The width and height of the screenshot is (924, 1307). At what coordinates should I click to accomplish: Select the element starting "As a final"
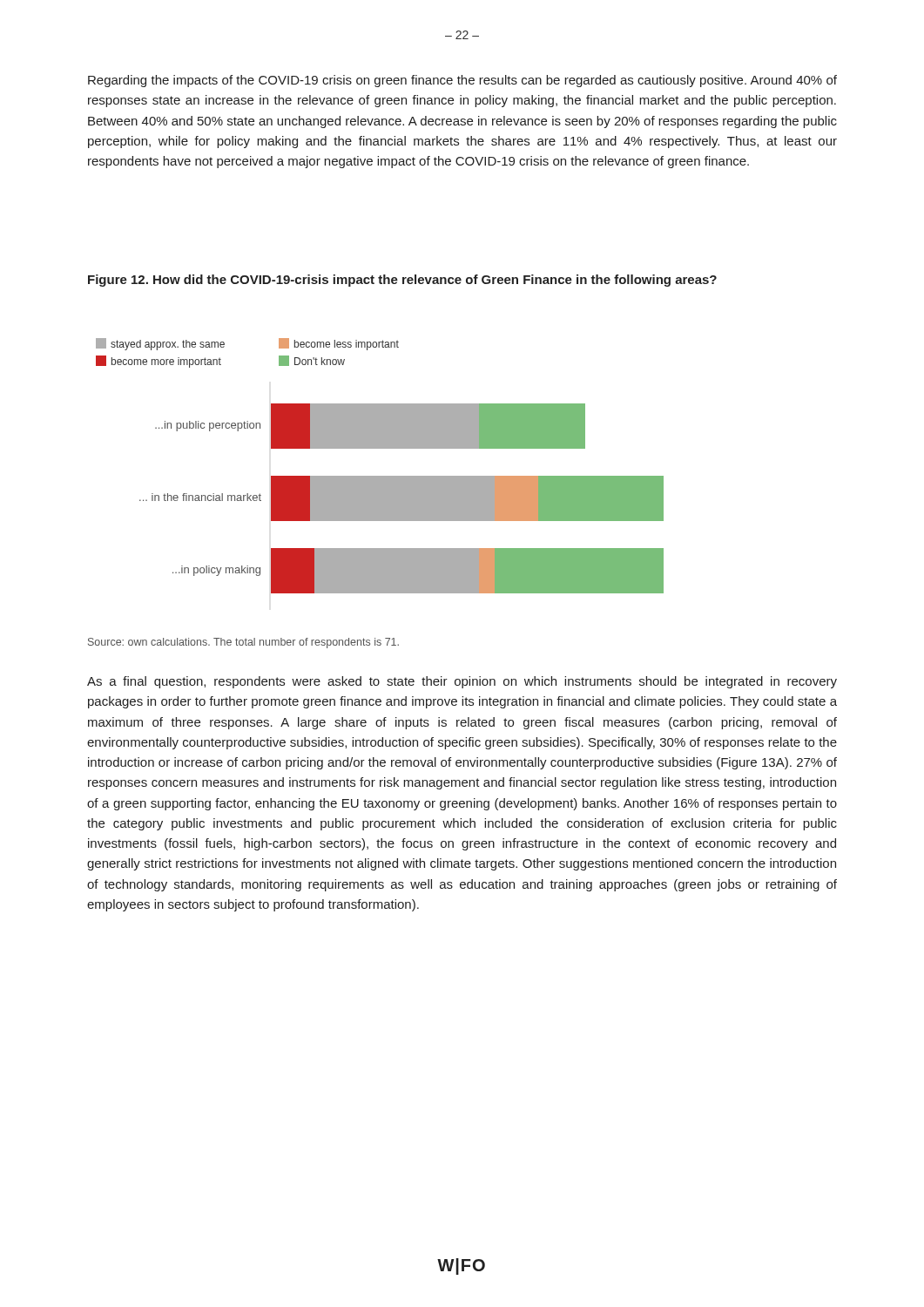pyautogui.click(x=462, y=792)
